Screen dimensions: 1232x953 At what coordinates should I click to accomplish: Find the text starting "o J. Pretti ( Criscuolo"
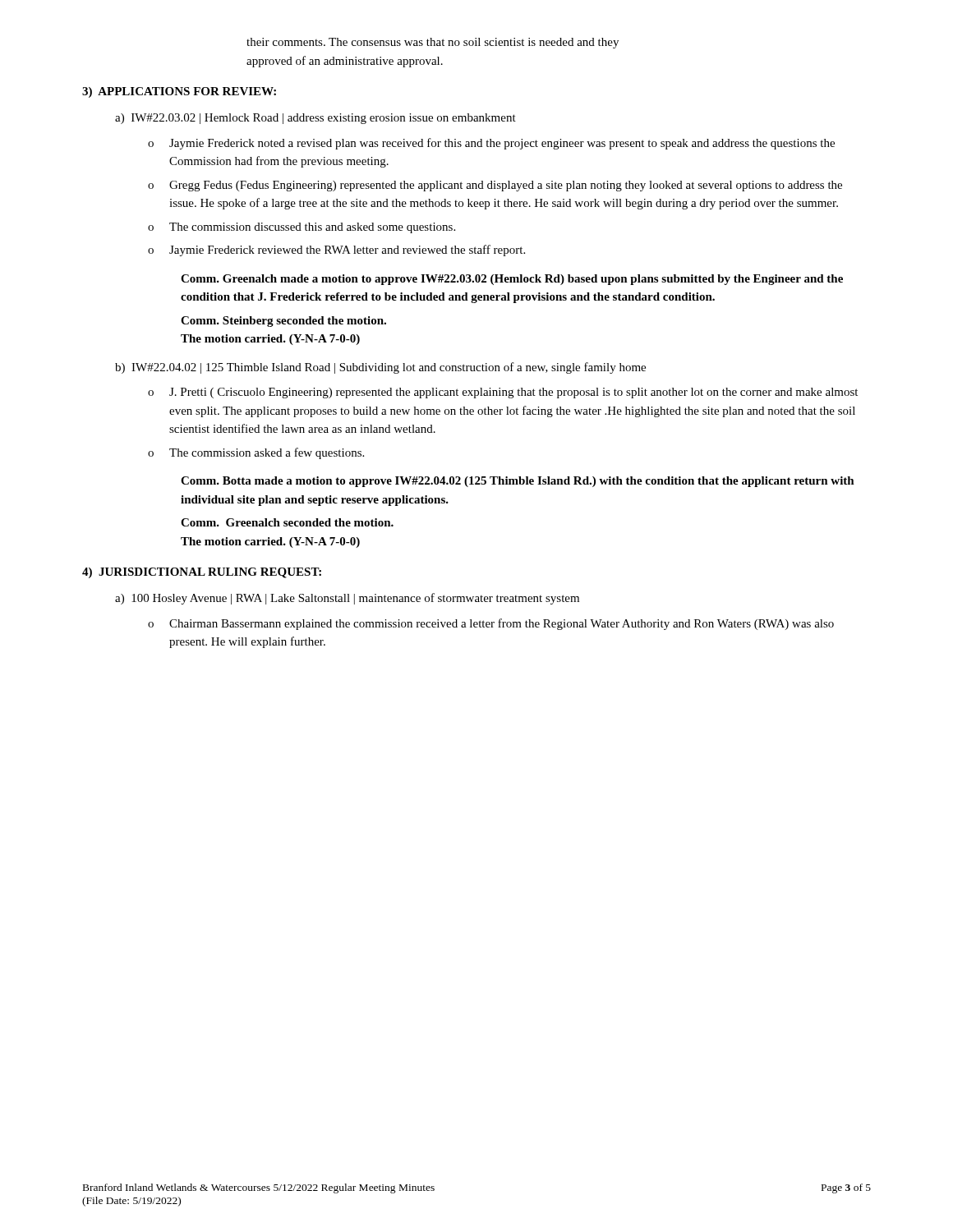click(509, 411)
